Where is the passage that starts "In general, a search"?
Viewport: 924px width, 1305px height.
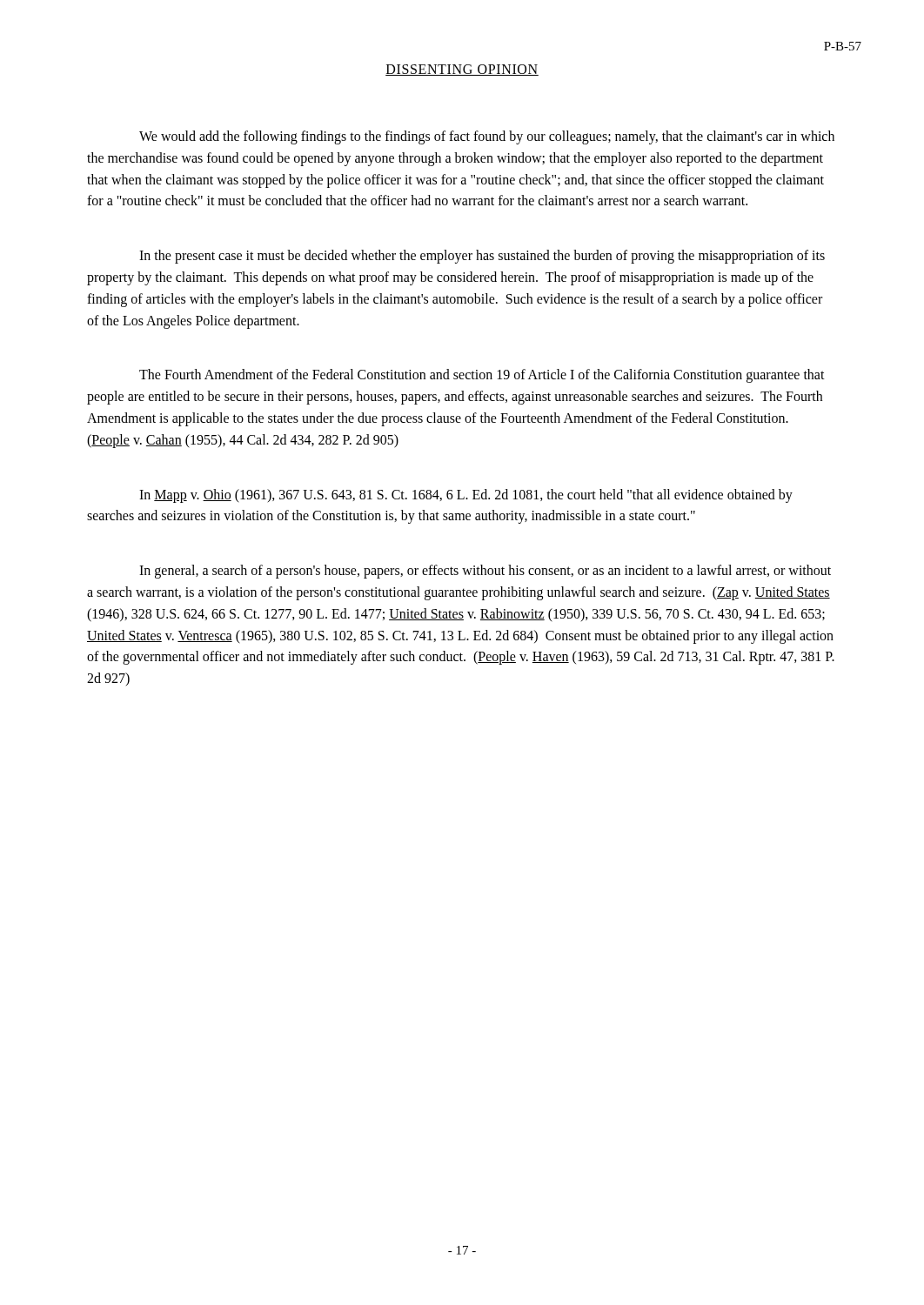tap(461, 624)
